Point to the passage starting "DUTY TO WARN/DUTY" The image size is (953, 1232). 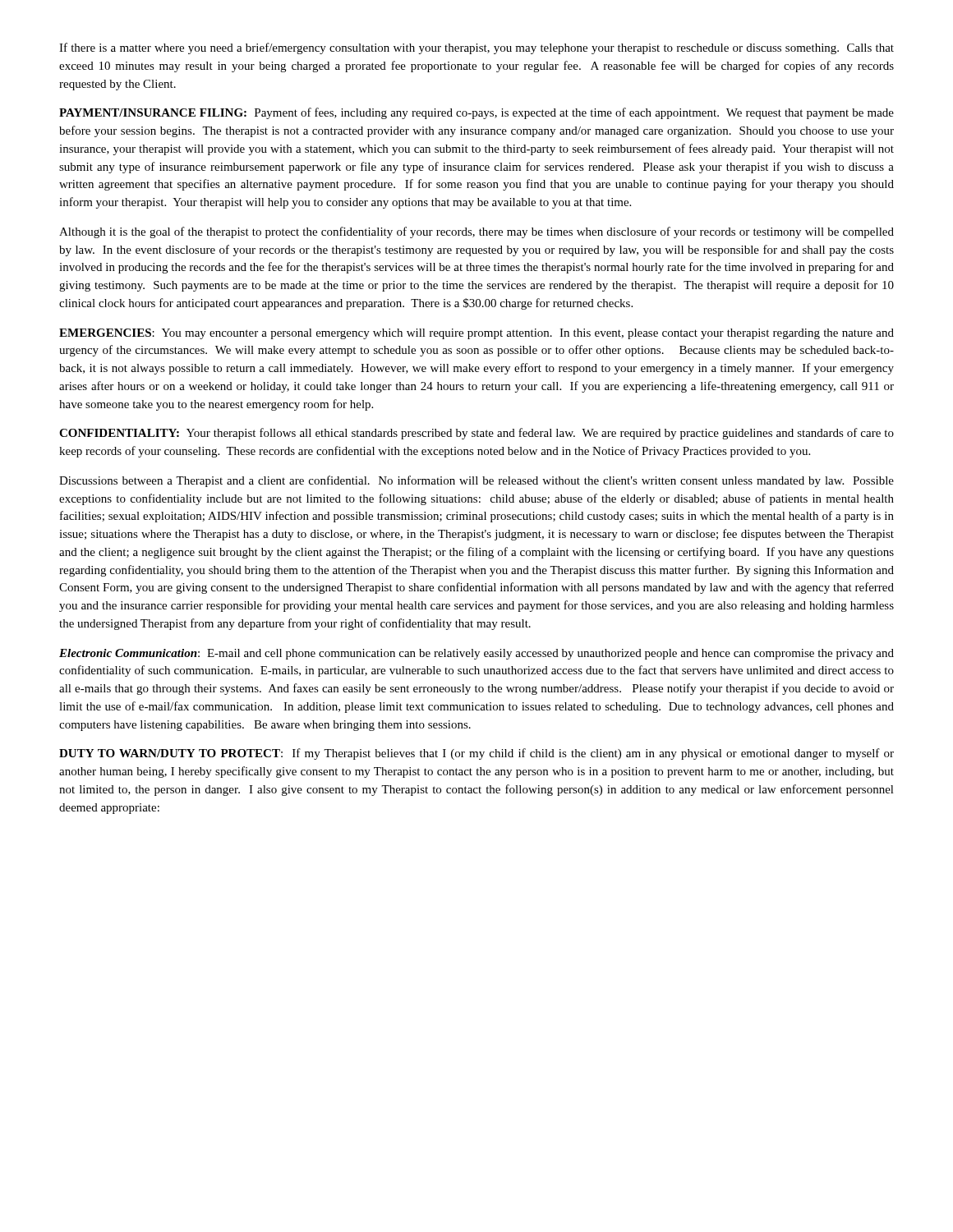pyautogui.click(x=476, y=780)
